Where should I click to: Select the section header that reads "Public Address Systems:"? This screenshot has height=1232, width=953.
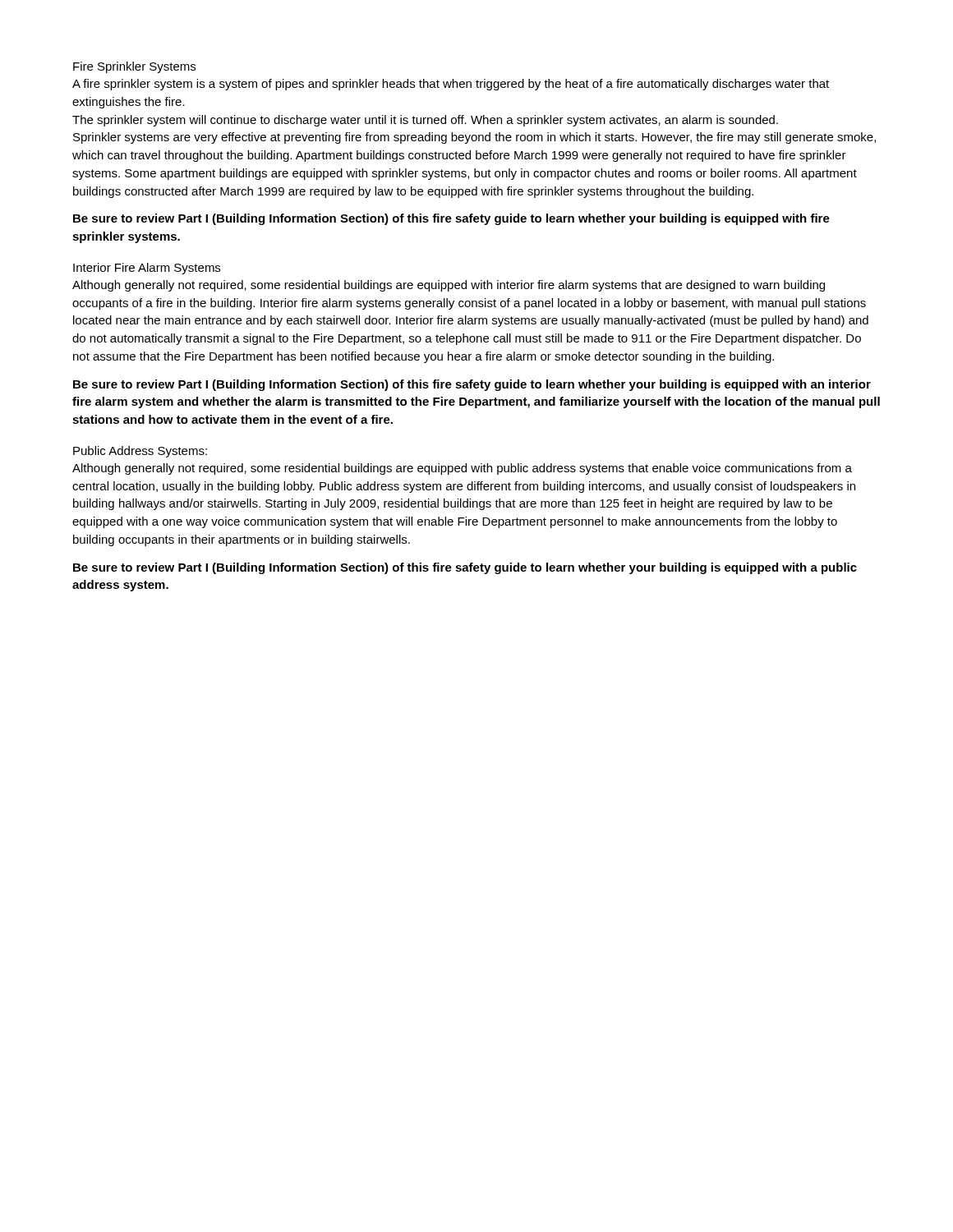coord(140,450)
